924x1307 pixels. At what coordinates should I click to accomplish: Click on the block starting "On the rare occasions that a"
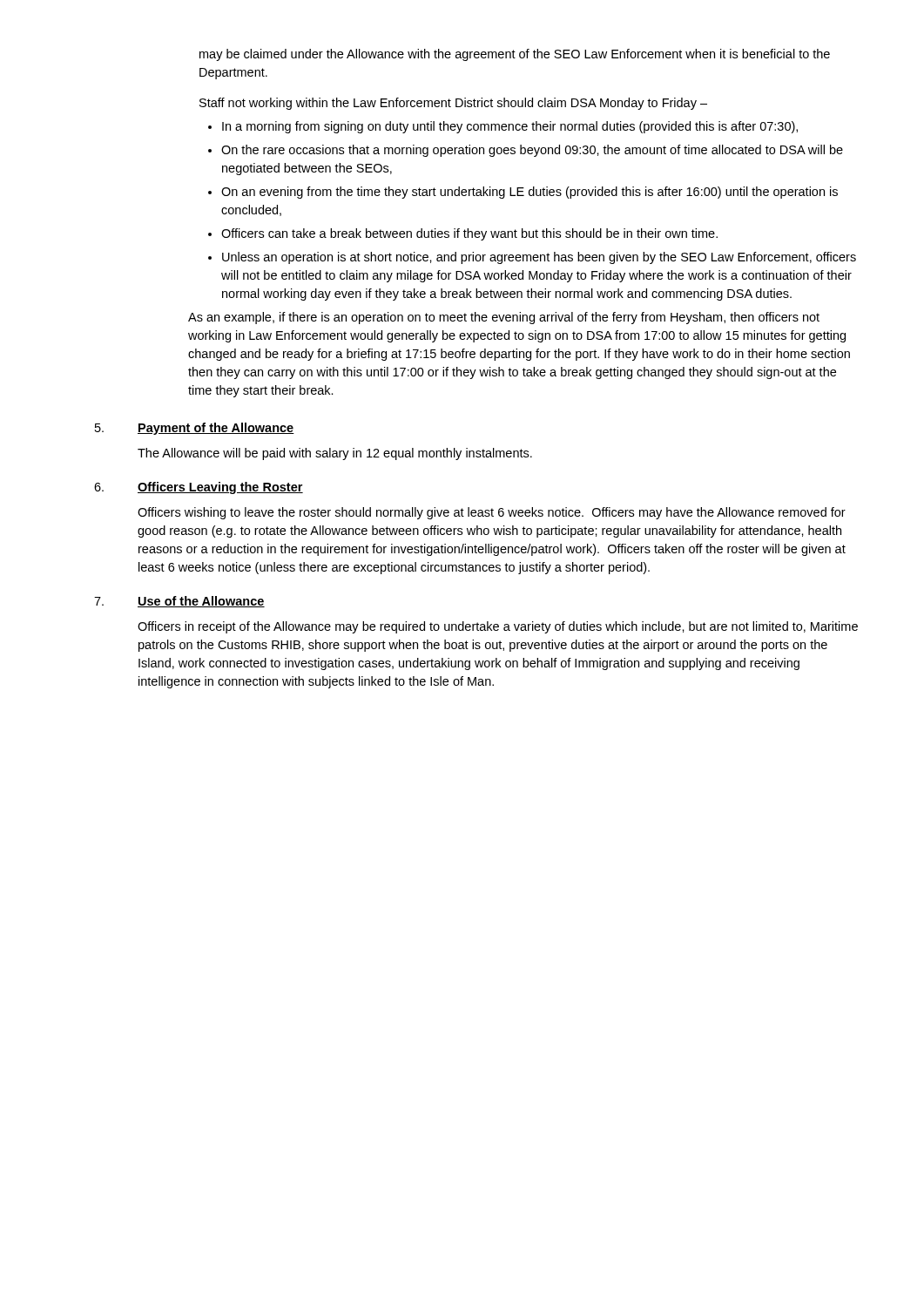pyautogui.click(x=541, y=160)
